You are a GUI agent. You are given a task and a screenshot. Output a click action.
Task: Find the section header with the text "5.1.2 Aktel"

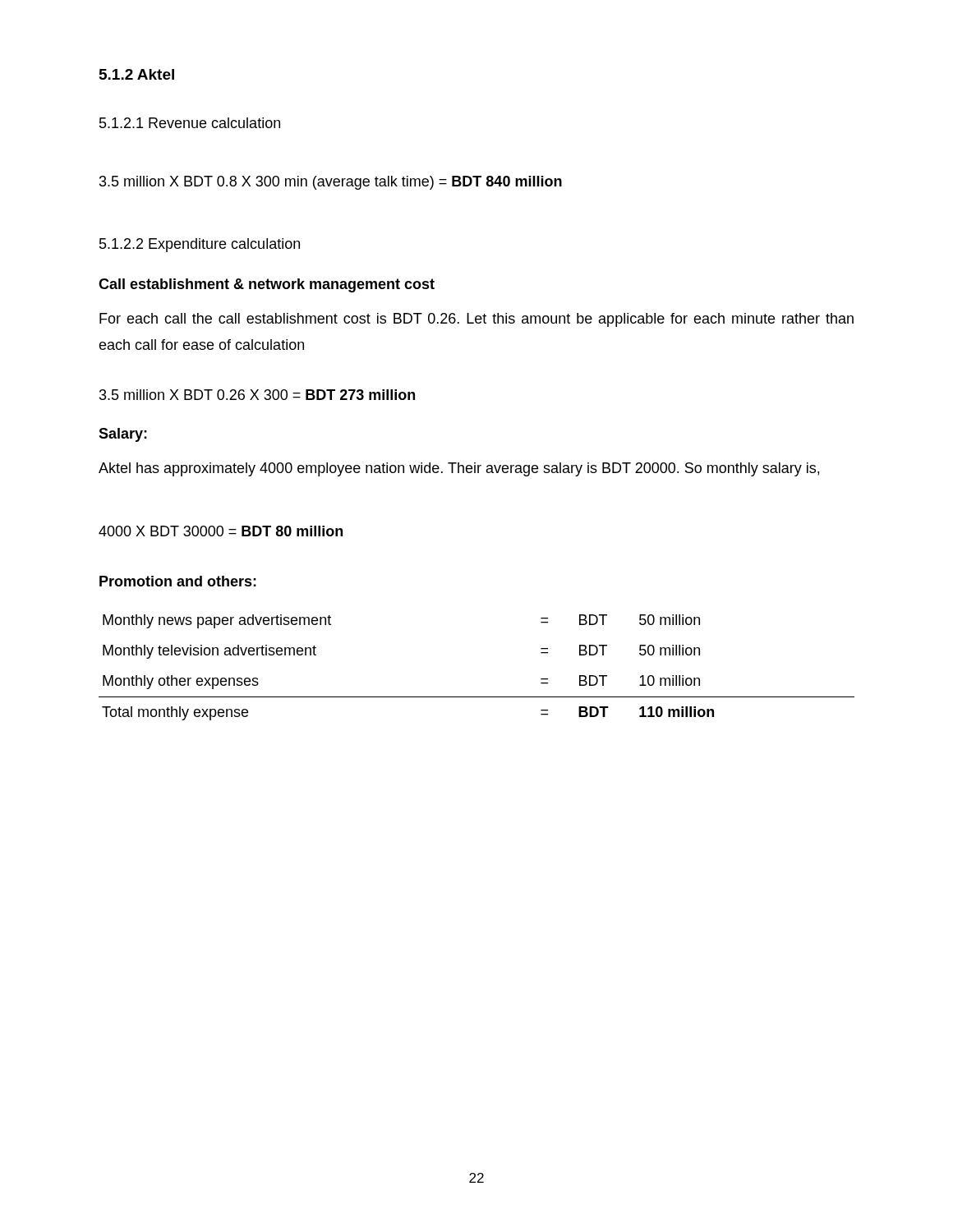coord(137,74)
